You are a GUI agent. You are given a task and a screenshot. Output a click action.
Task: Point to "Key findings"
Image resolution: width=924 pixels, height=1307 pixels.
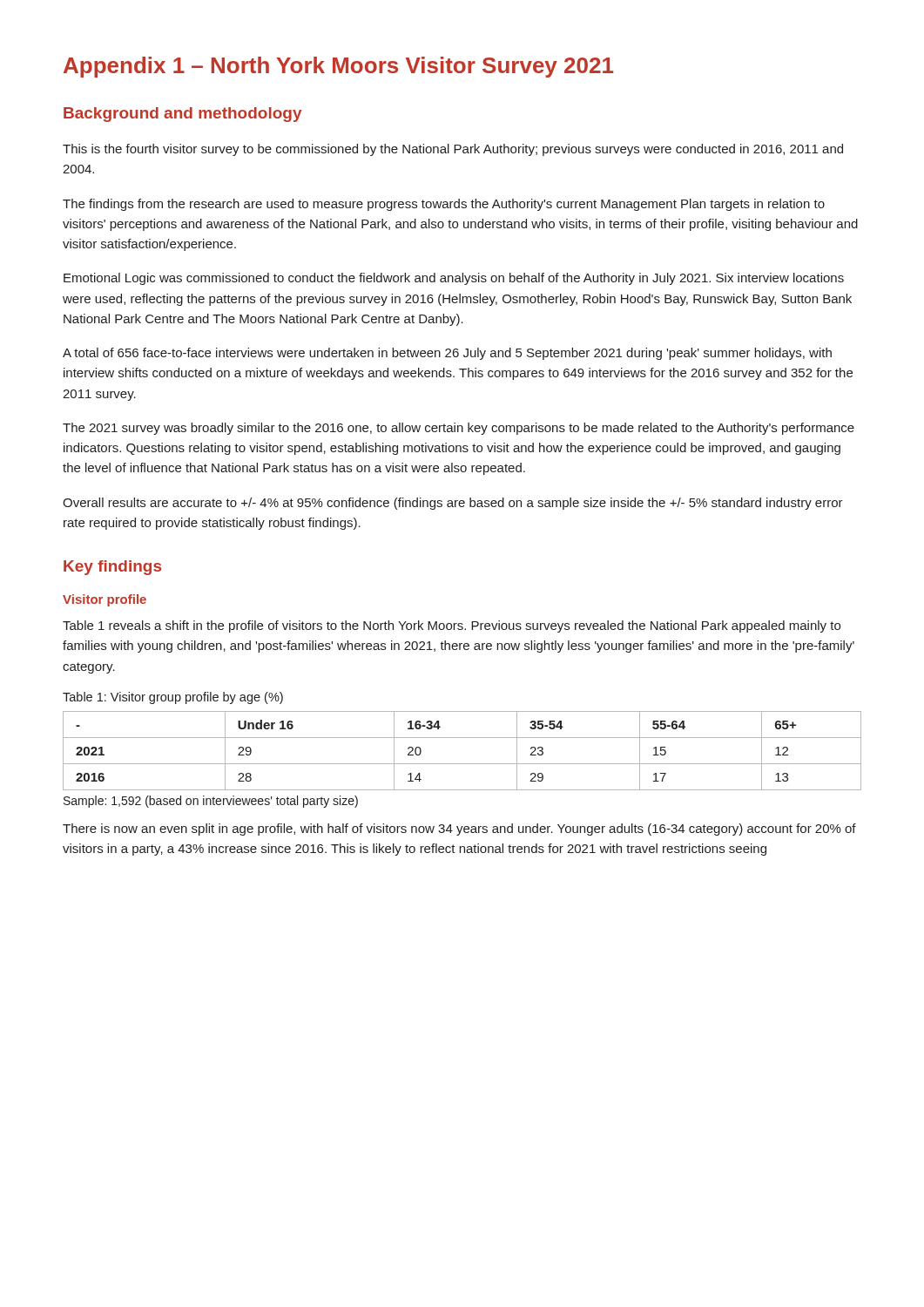click(112, 568)
